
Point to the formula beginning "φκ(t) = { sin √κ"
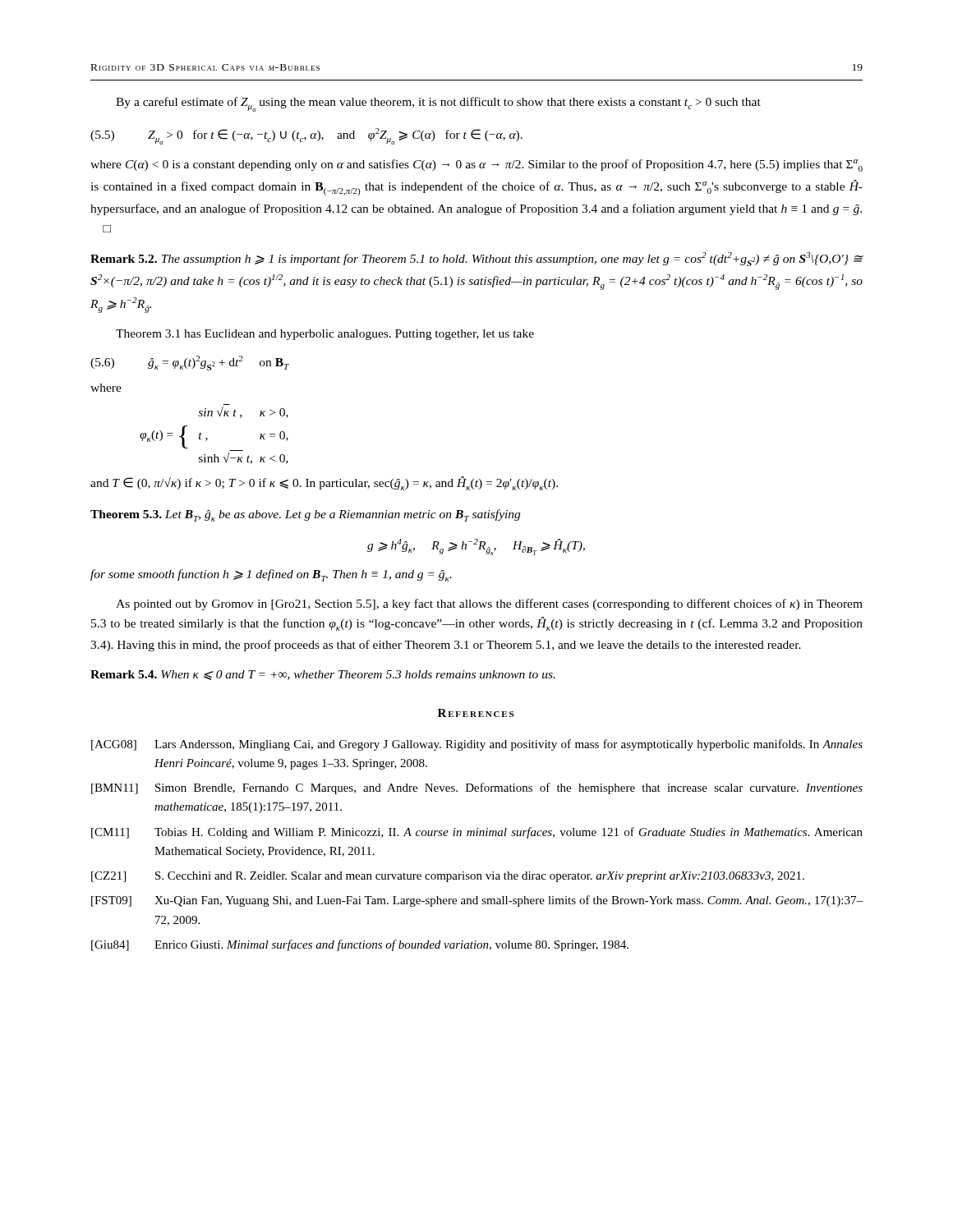(x=214, y=435)
